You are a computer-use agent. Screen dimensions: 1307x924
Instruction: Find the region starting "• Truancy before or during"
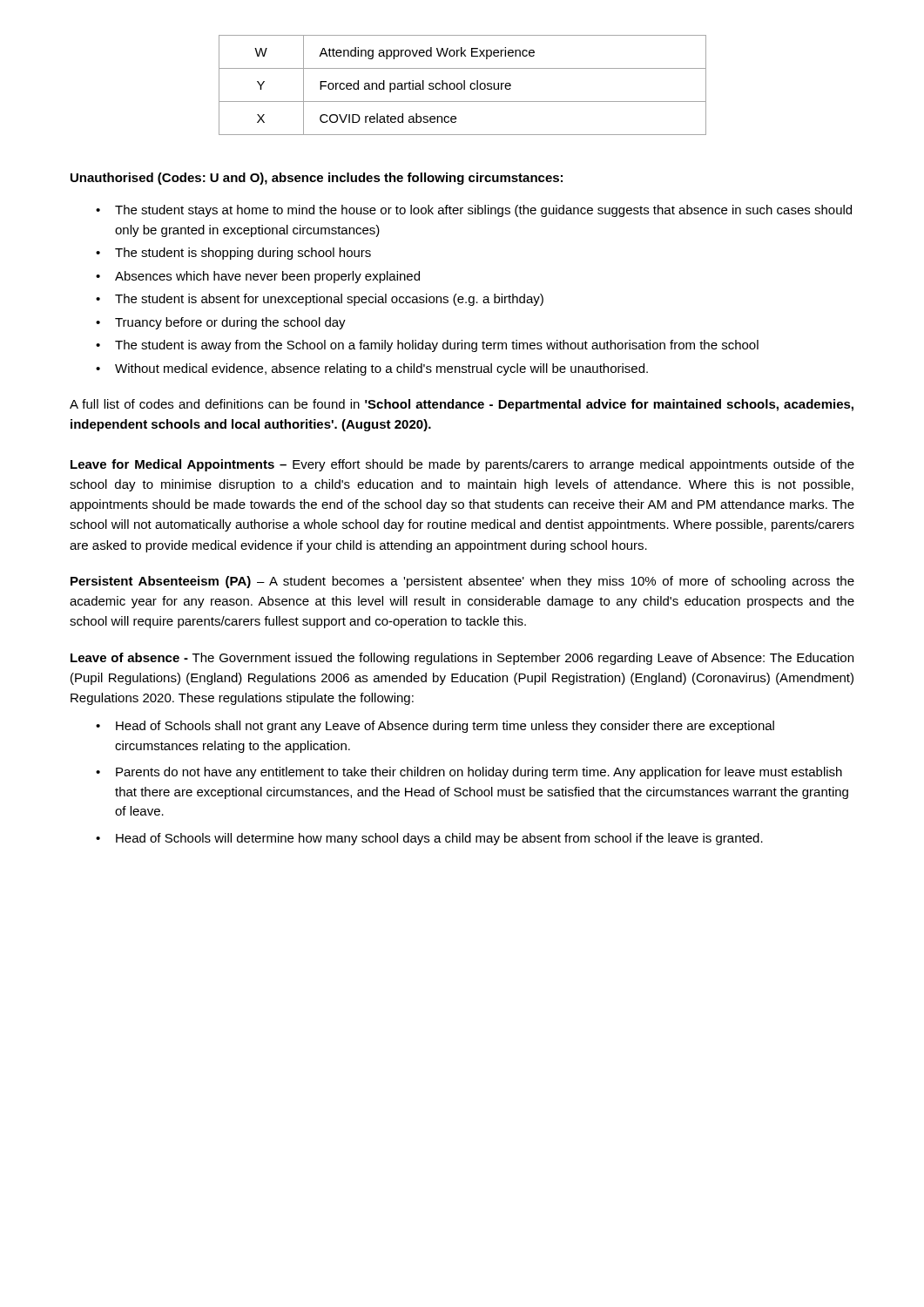(x=221, y=323)
